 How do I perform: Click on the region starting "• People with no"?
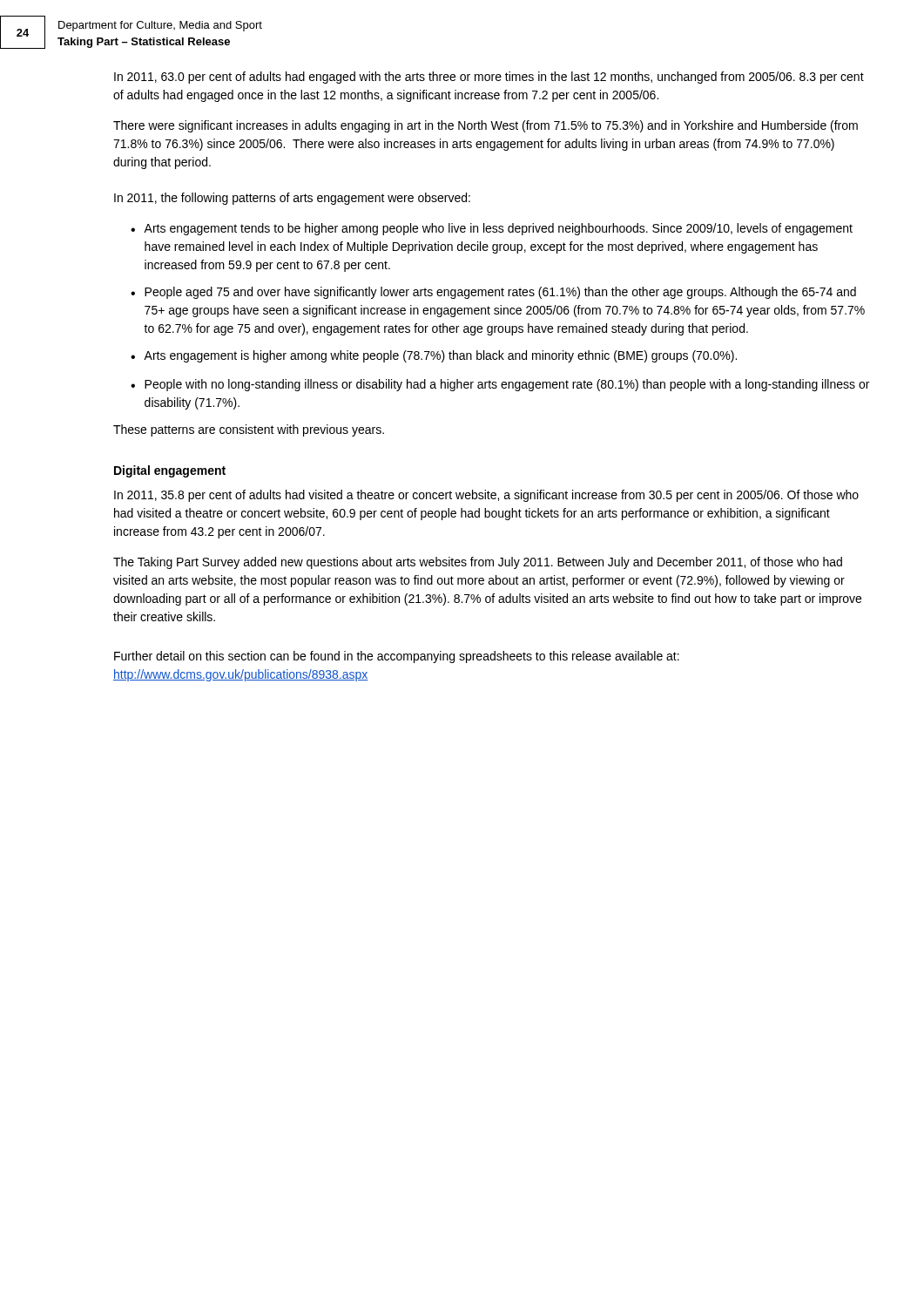pos(501,394)
